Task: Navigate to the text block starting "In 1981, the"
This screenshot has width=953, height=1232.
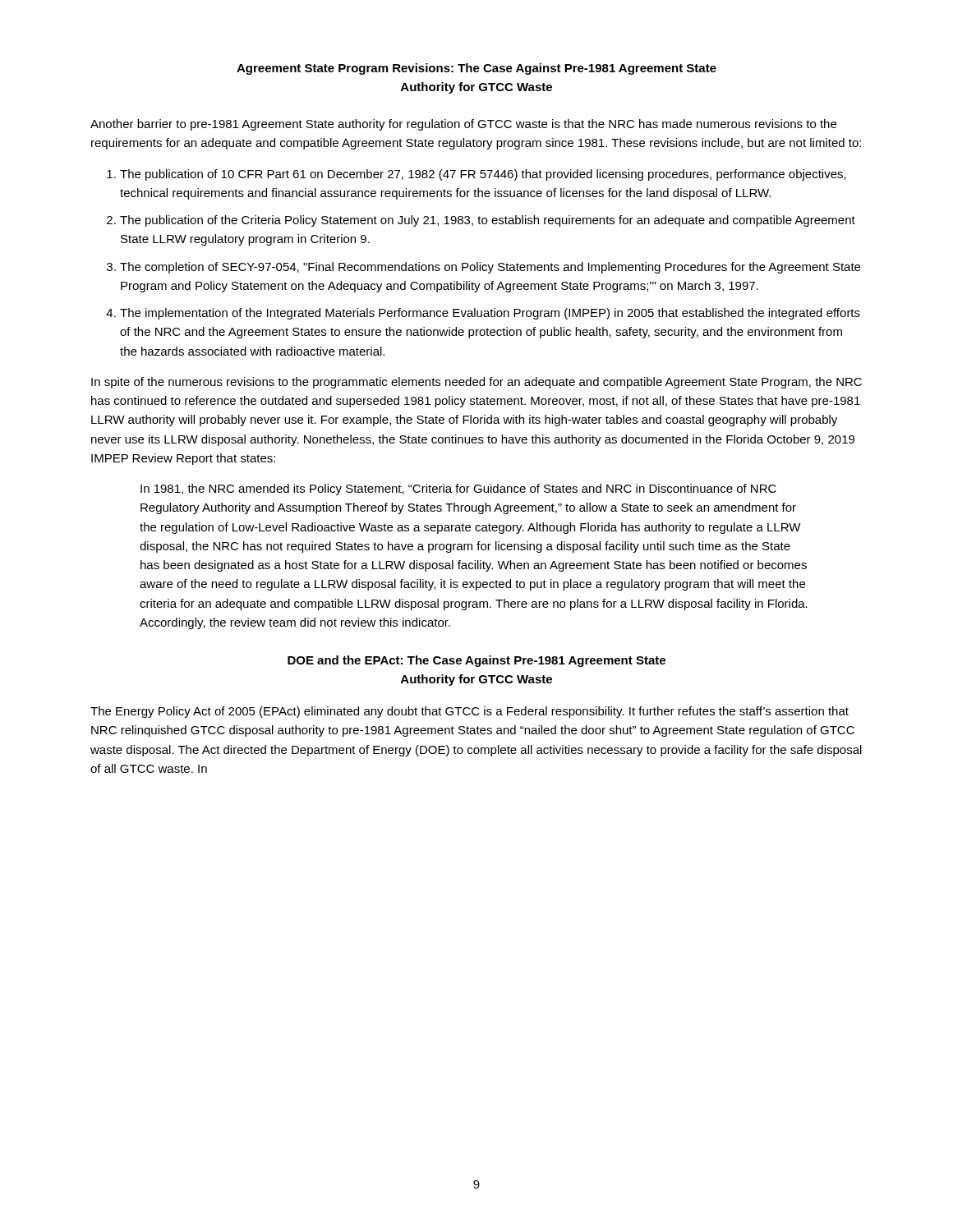Action: tap(474, 555)
